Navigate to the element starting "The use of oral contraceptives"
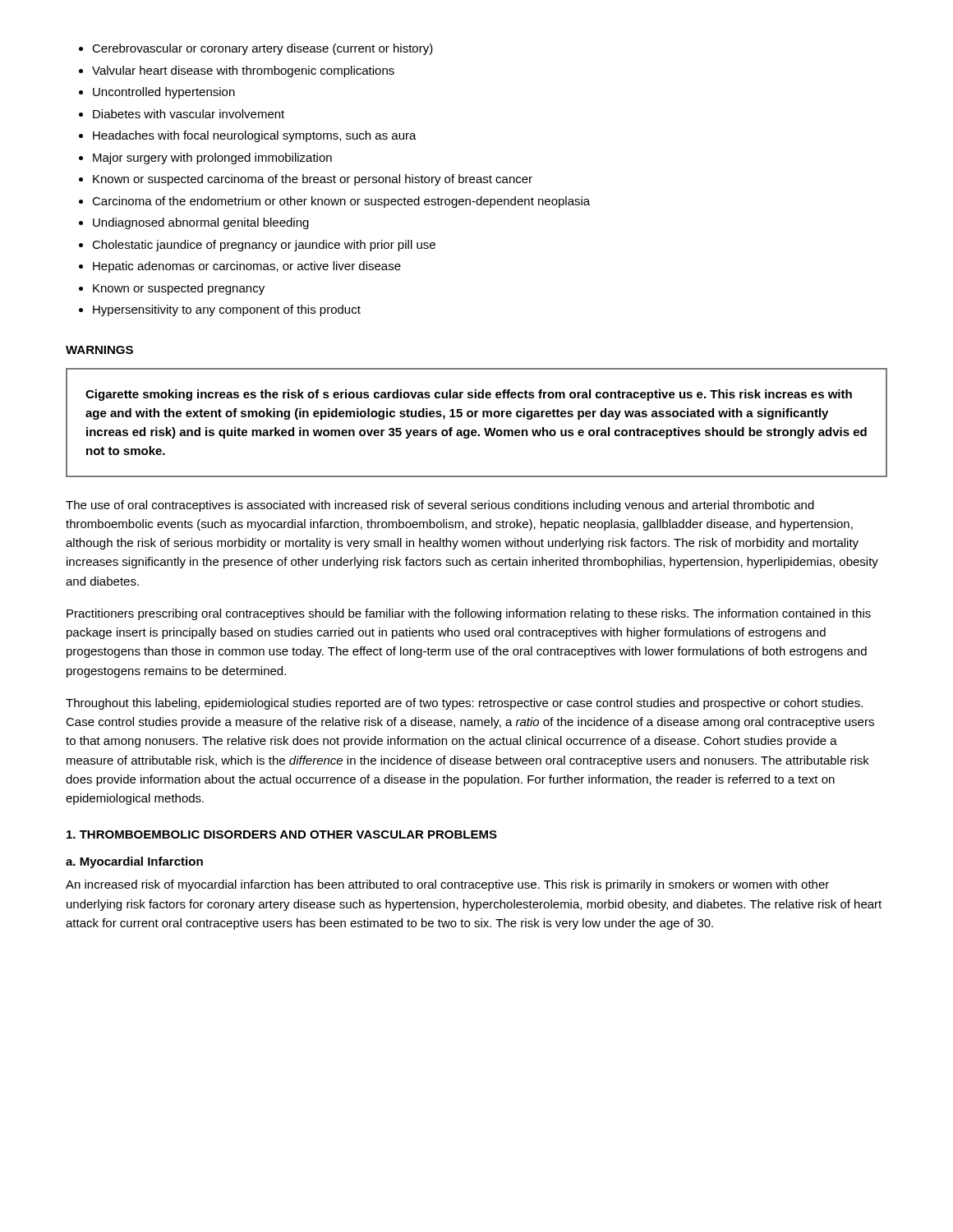Screen dimensions: 1232x953 (x=472, y=543)
